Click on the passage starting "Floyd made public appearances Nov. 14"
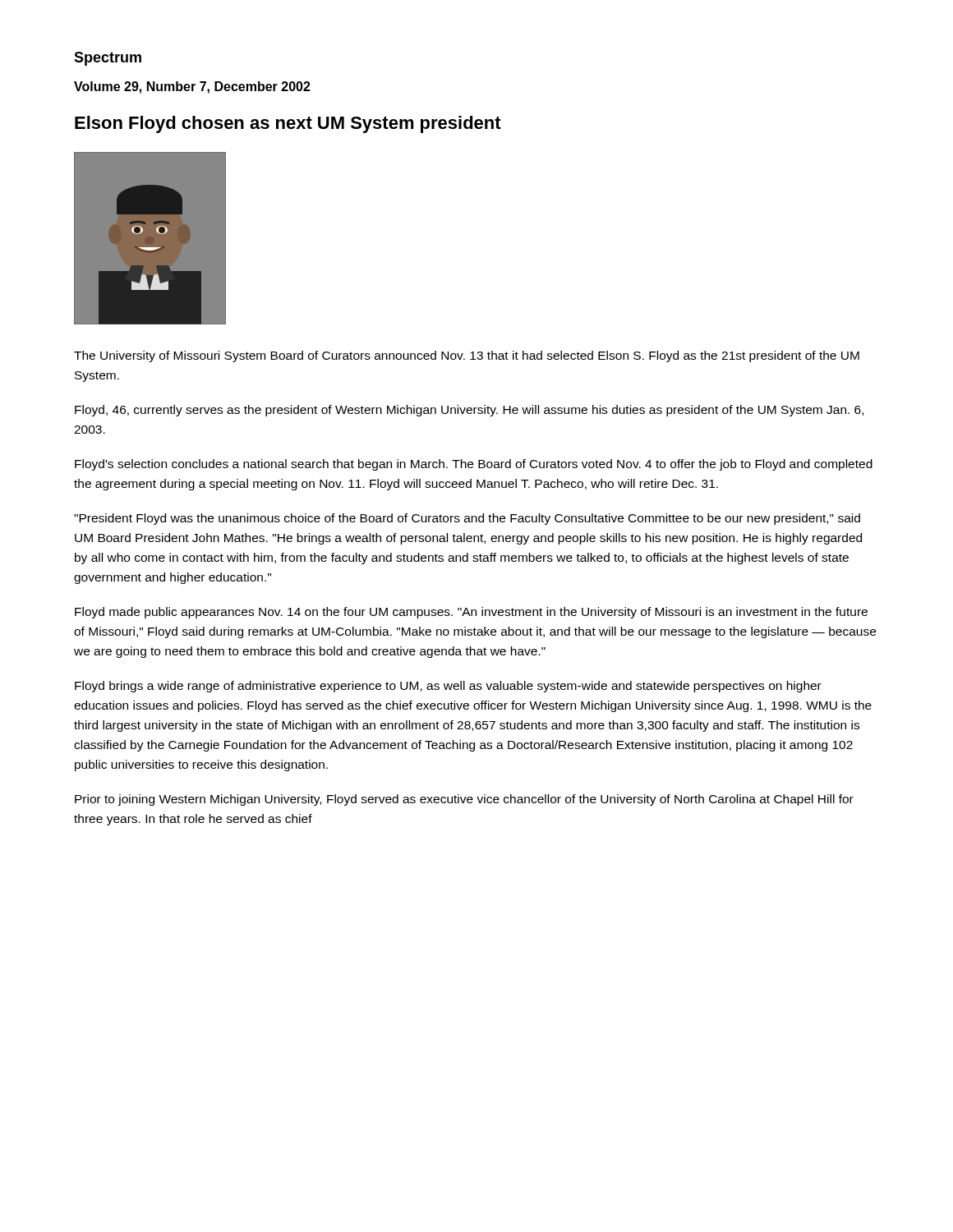 (x=475, y=631)
